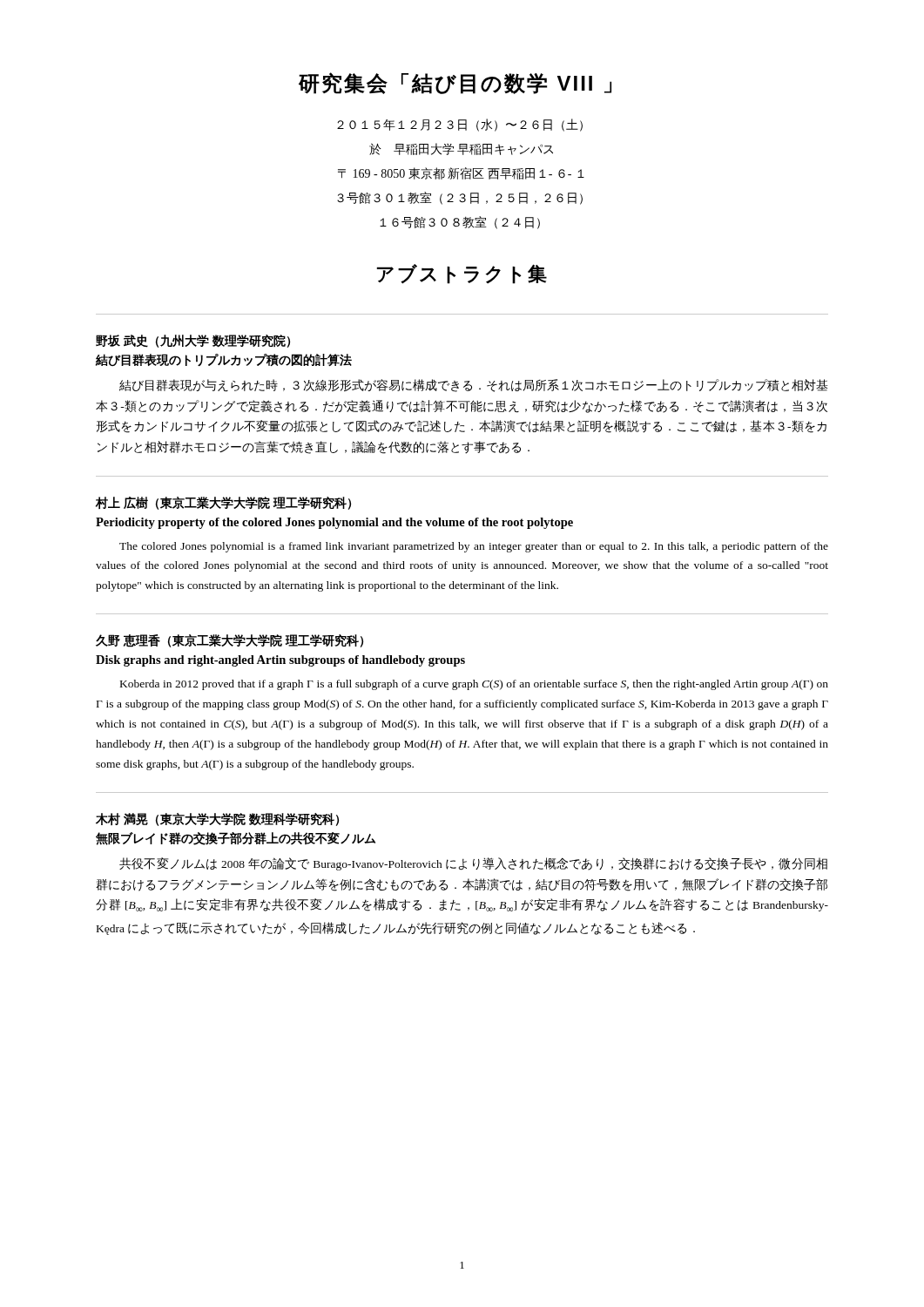Locate the text block starting "木村 満晃（東京大学大学院 数理科学研究科）"
The height and width of the screenshot is (1307, 924).
[221, 819]
